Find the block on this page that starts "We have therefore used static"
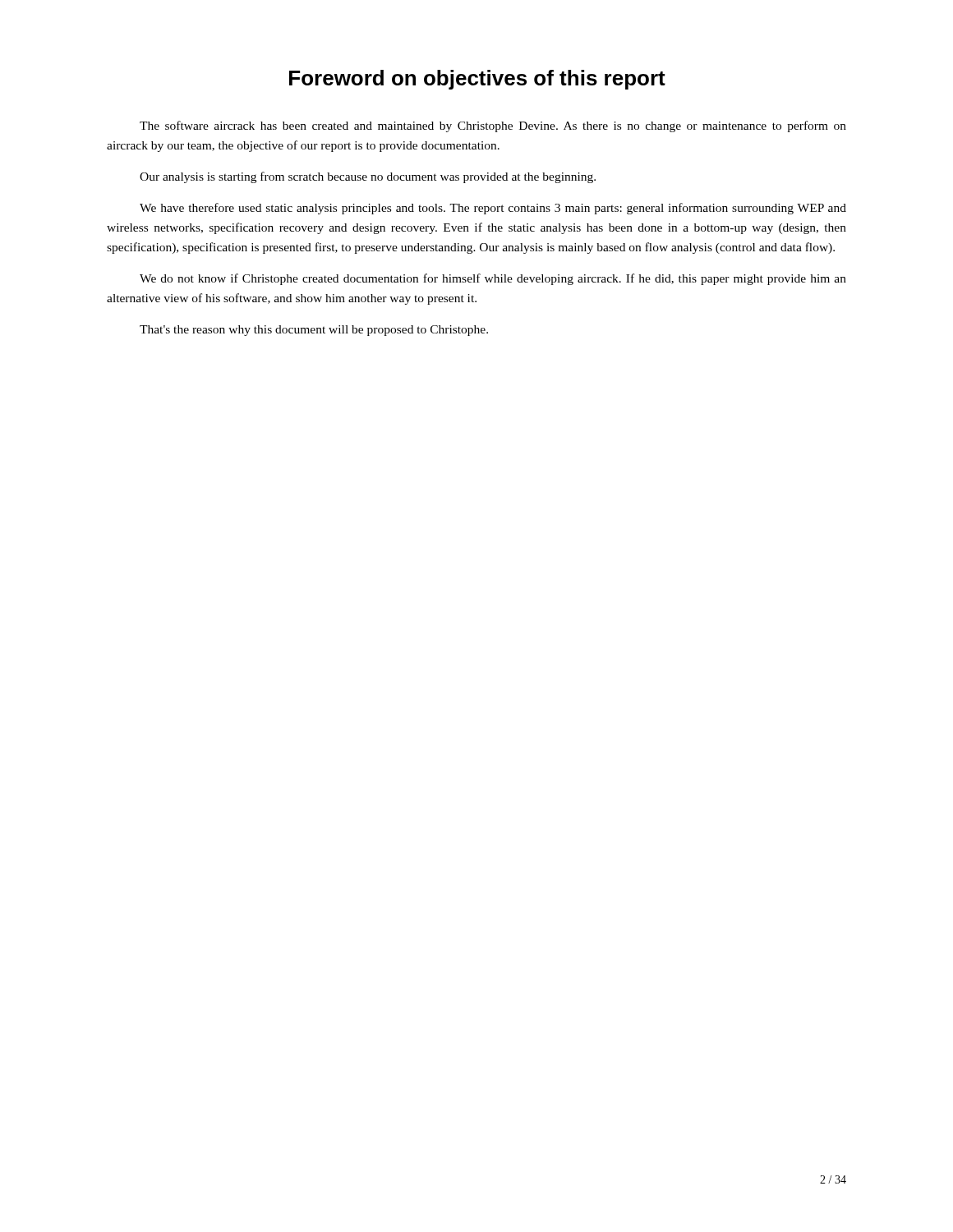 [476, 227]
